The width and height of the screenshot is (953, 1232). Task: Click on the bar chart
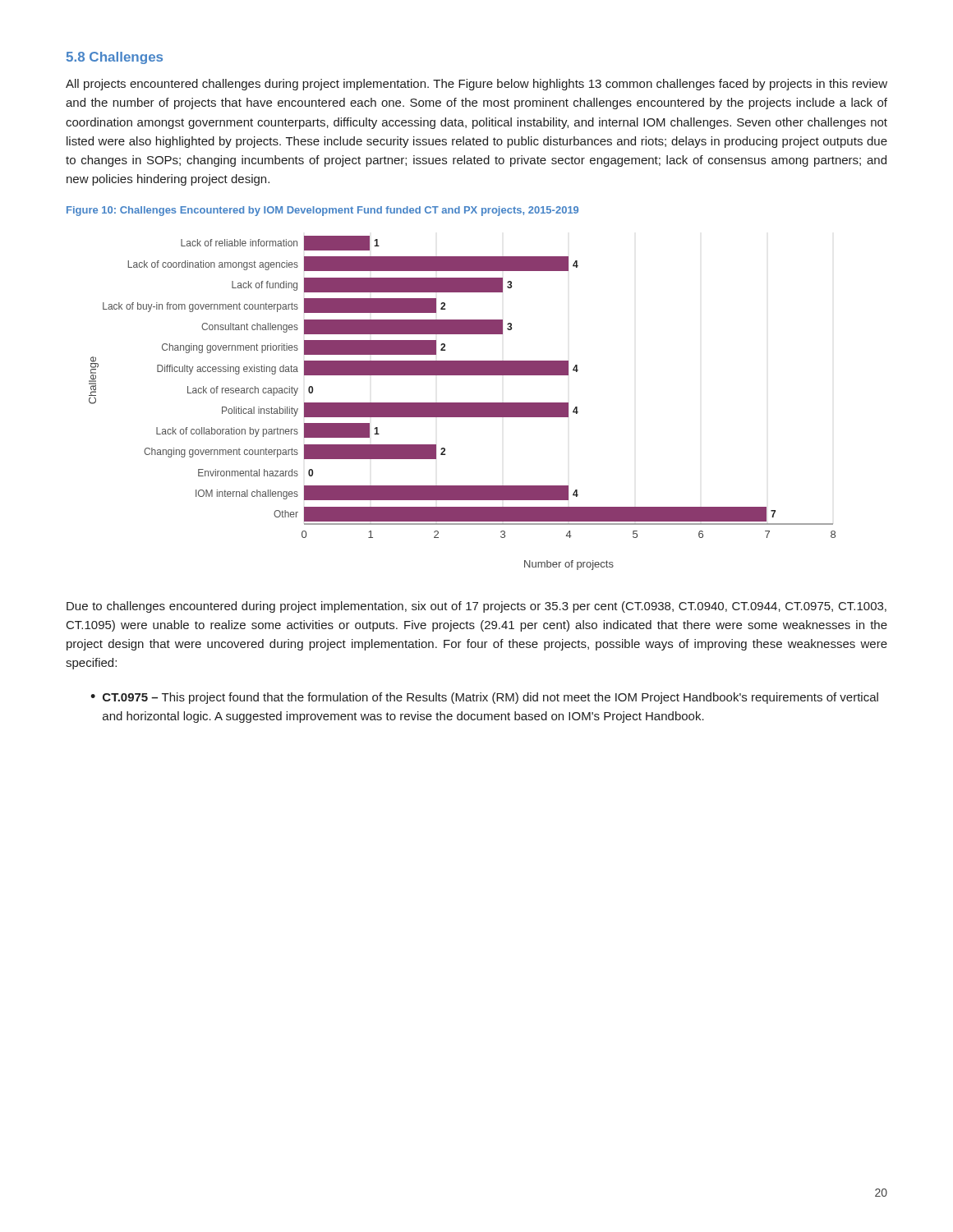tap(476, 402)
